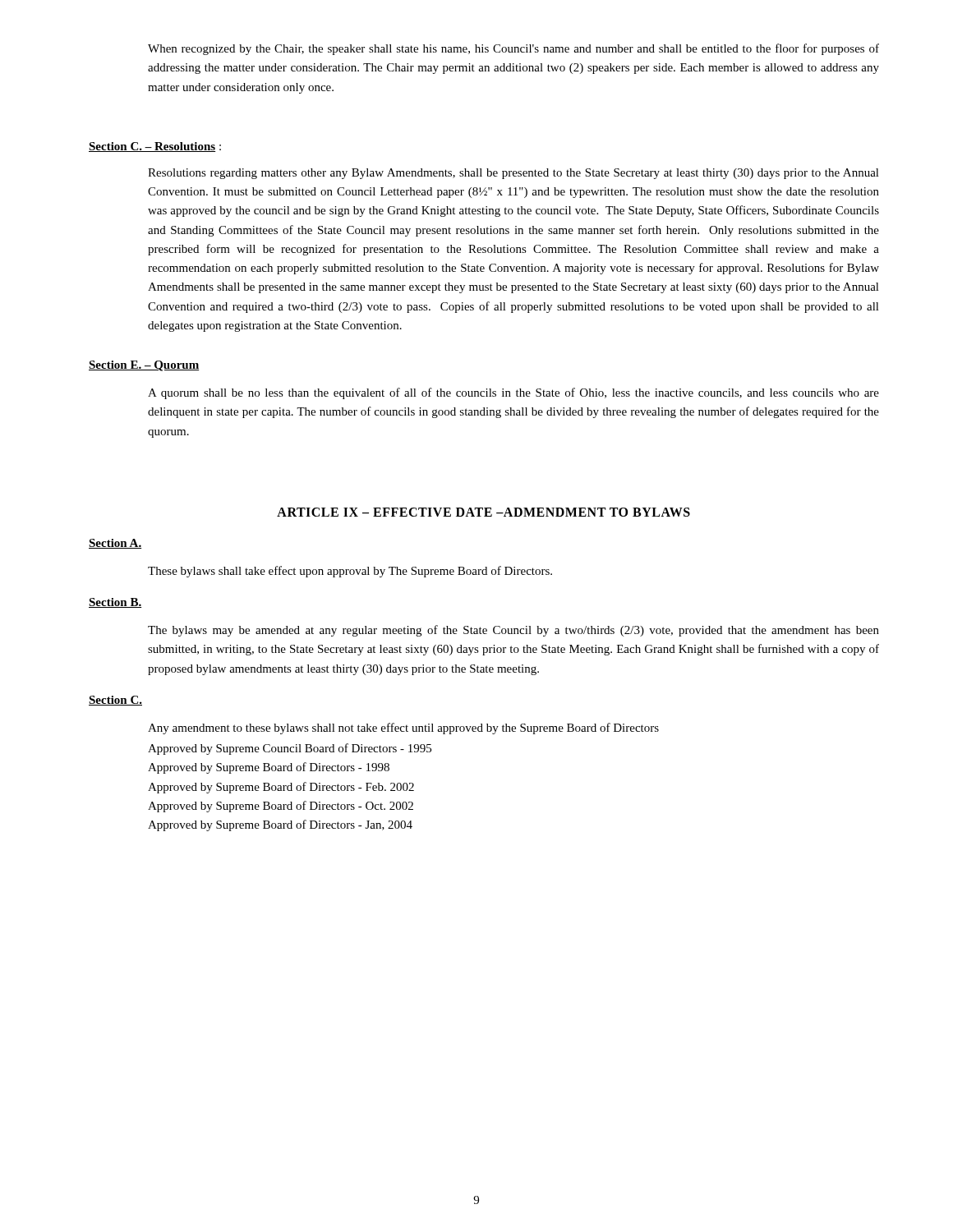Click on the section header that reads "Section B."
The image size is (953, 1232).
pyautogui.click(x=115, y=602)
